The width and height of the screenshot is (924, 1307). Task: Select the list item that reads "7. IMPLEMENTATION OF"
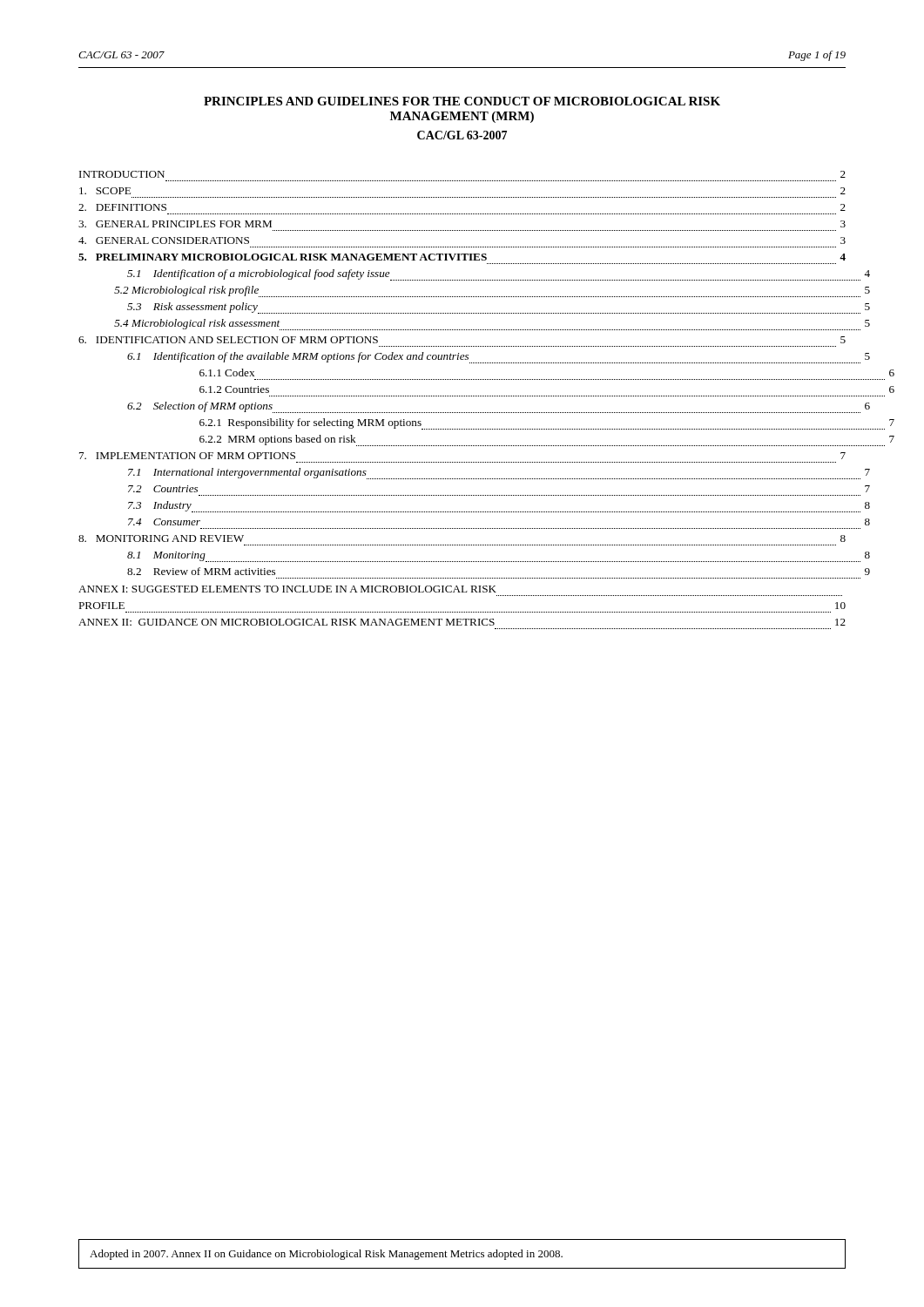(x=462, y=456)
